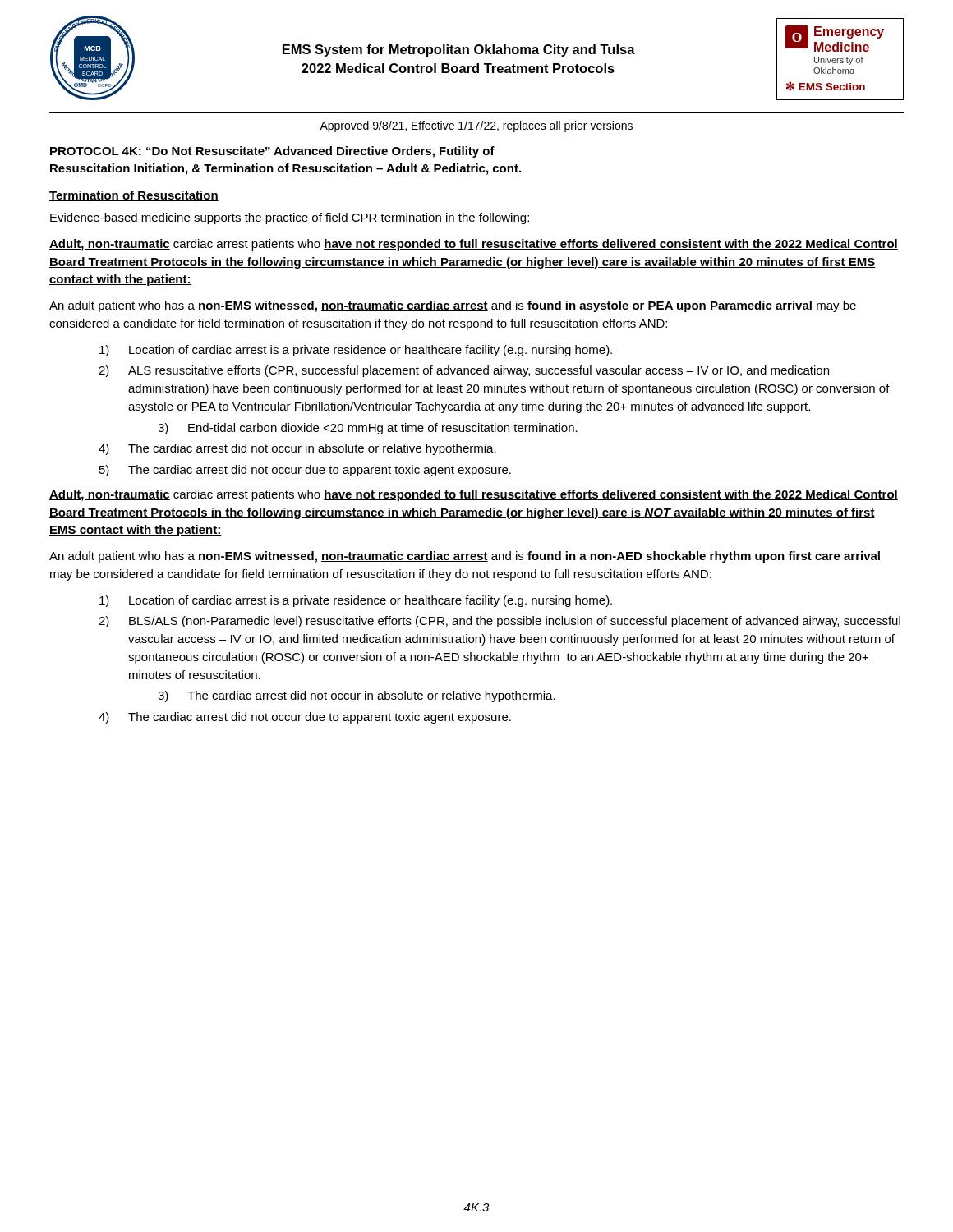Locate the region starting "Approved 9/8/21, Effective 1/17/22, replaces"

(476, 126)
